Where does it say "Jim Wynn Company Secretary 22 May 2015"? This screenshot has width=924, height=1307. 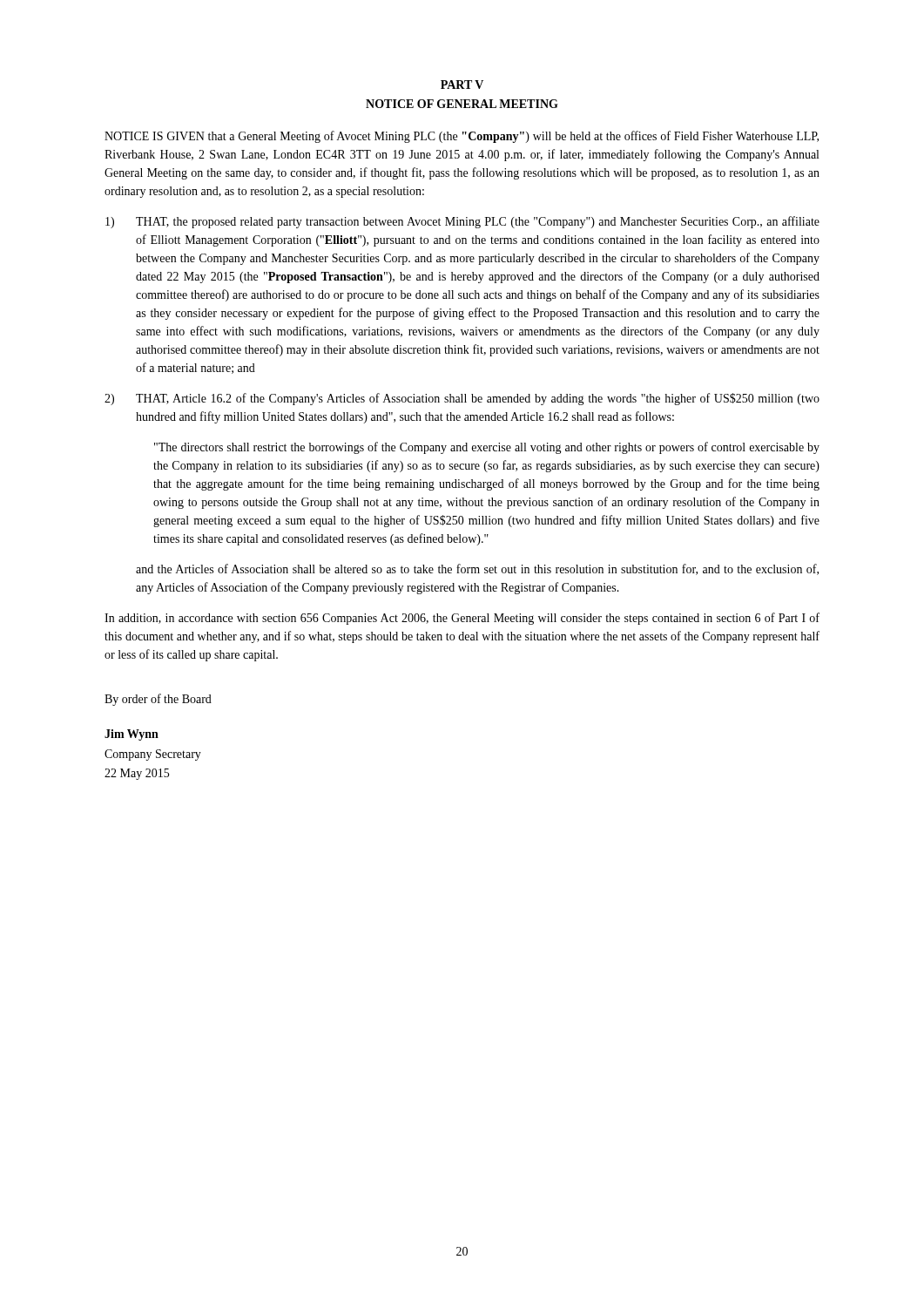[x=153, y=754]
